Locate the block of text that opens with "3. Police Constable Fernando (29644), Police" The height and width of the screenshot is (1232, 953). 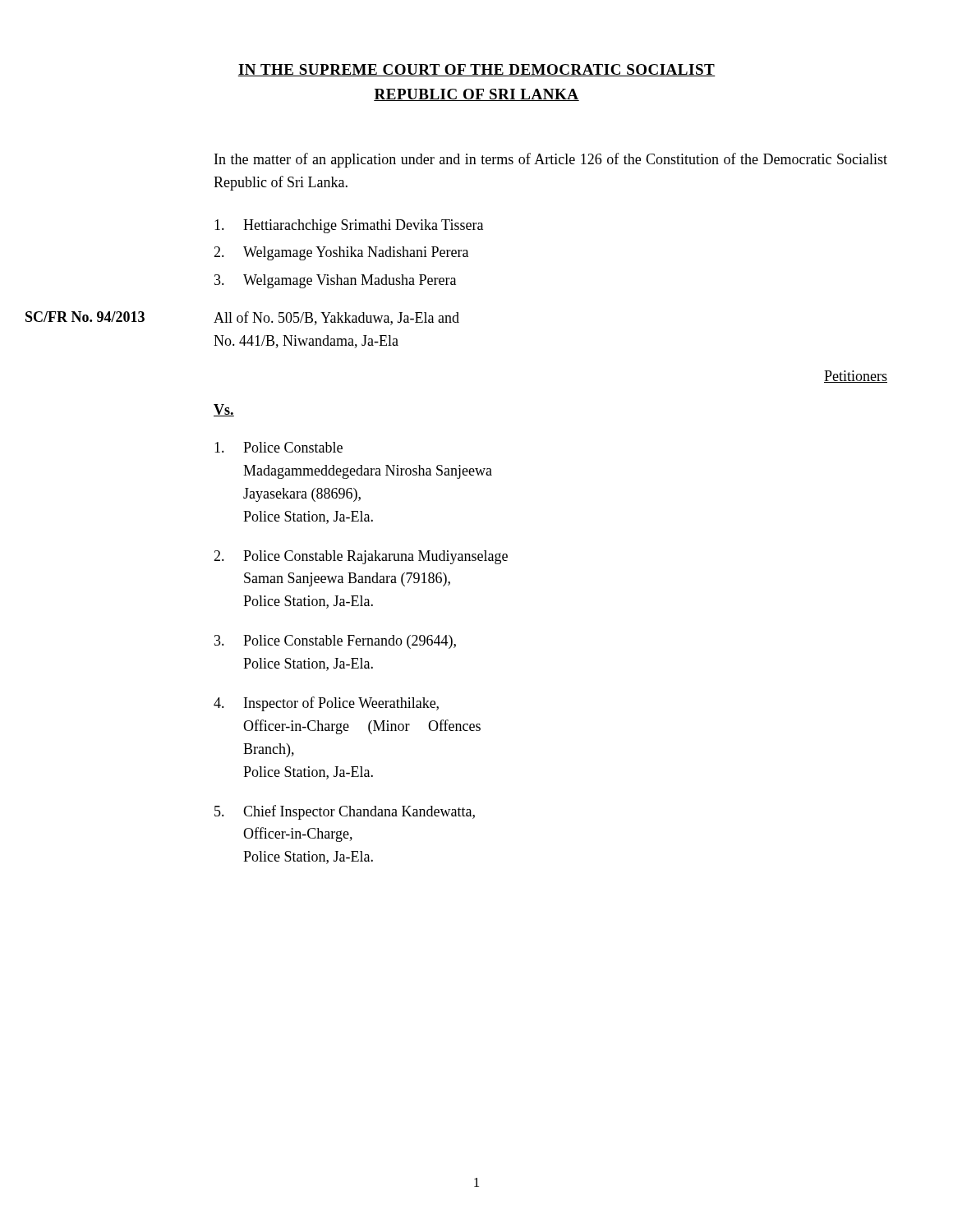335,642
